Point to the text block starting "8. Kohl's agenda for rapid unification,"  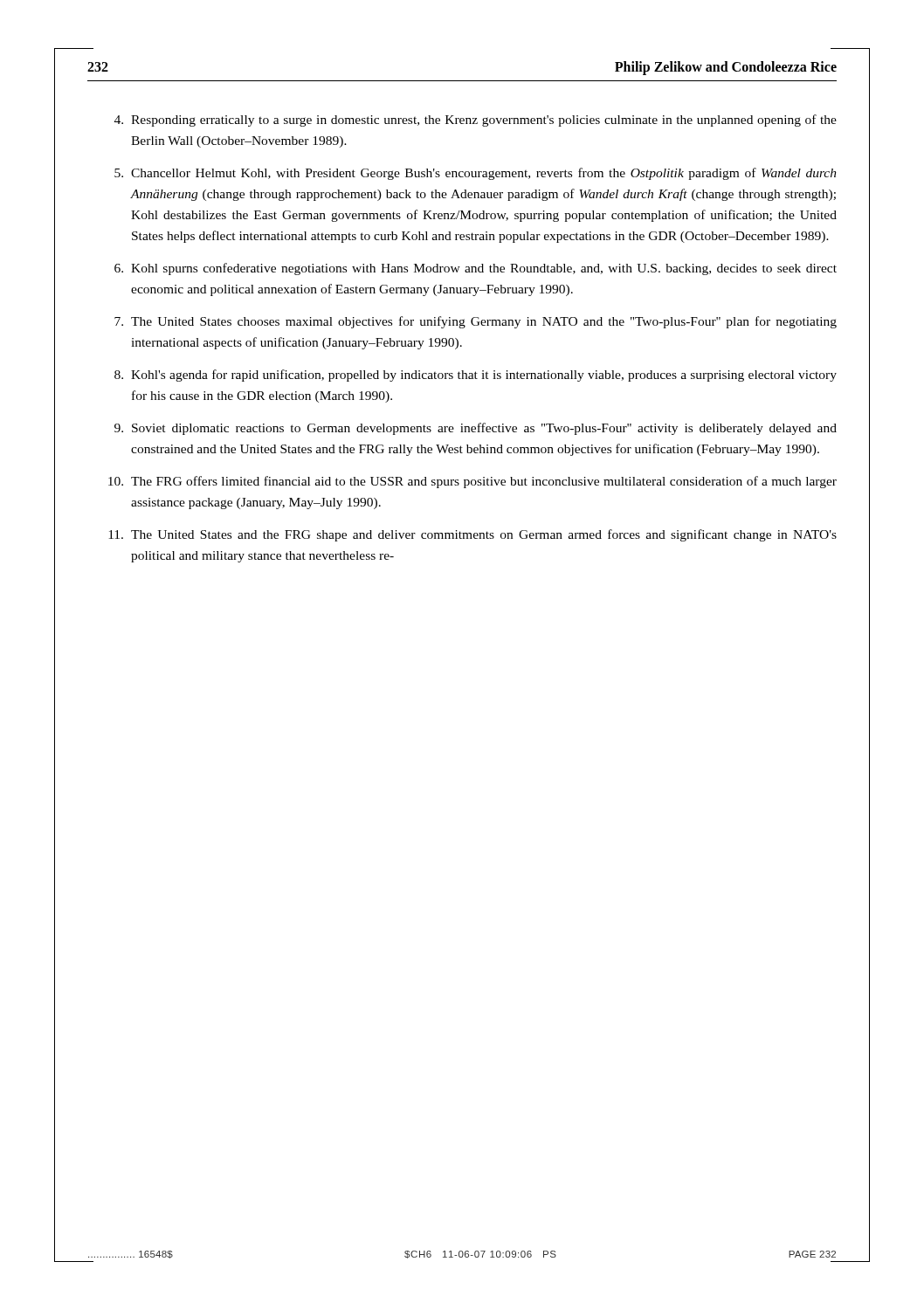coord(462,385)
